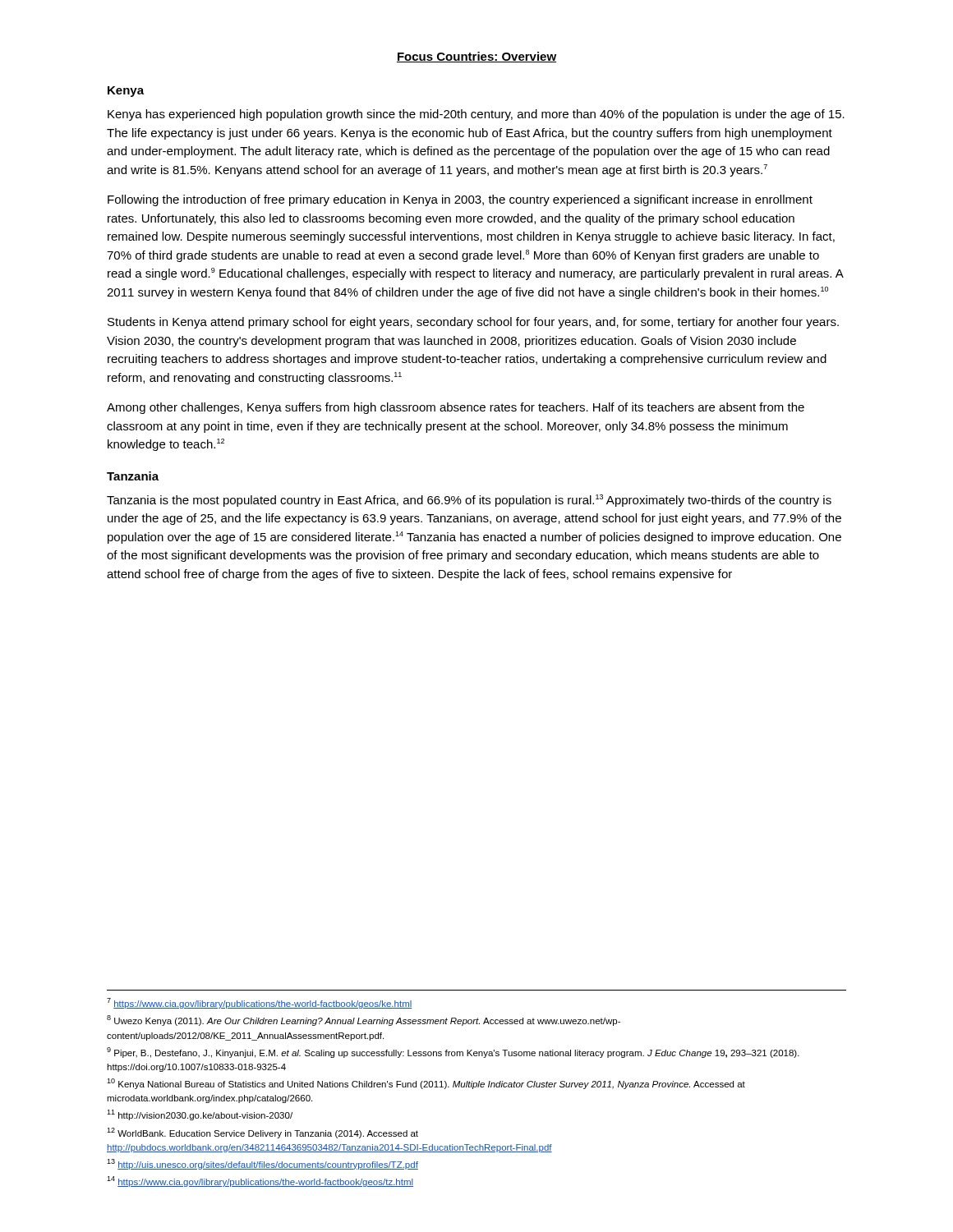Where is the passage that starts "Following the introduction of free primary"?
The height and width of the screenshot is (1232, 953).
[x=475, y=245]
